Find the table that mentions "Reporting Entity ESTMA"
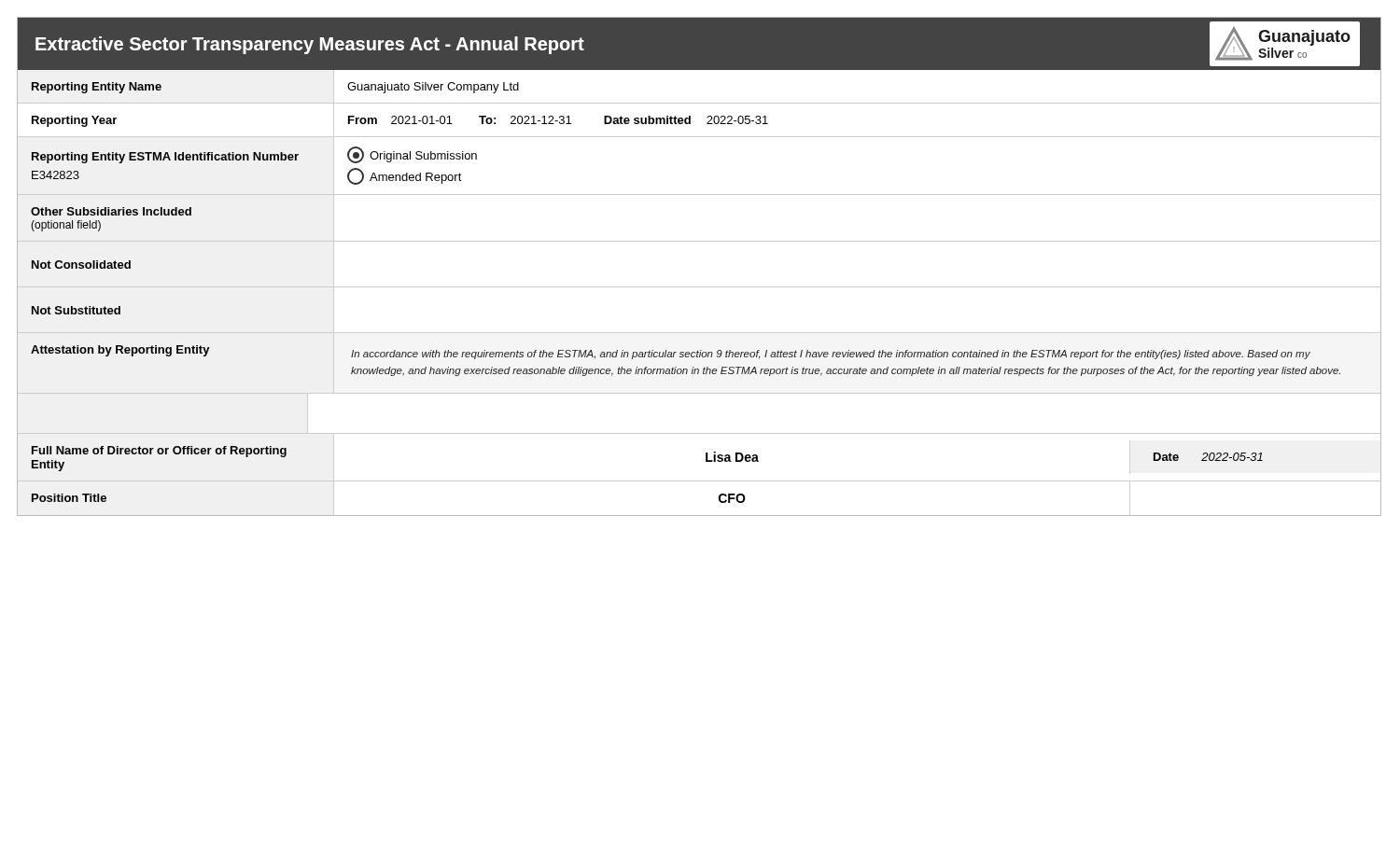The width and height of the screenshot is (1400, 850). click(x=699, y=166)
